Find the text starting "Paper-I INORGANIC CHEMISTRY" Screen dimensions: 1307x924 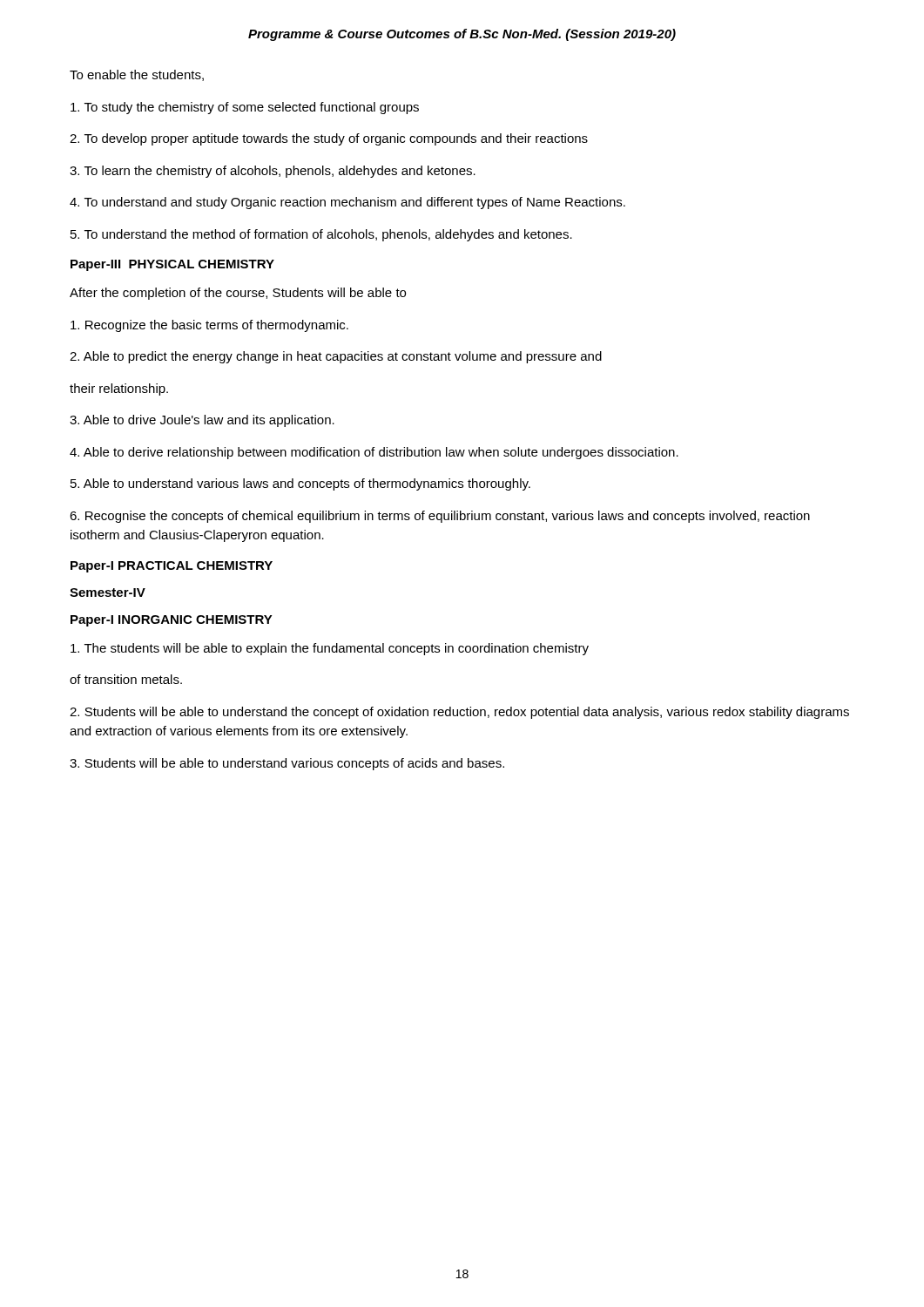pyautogui.click(x=171, y=619)
